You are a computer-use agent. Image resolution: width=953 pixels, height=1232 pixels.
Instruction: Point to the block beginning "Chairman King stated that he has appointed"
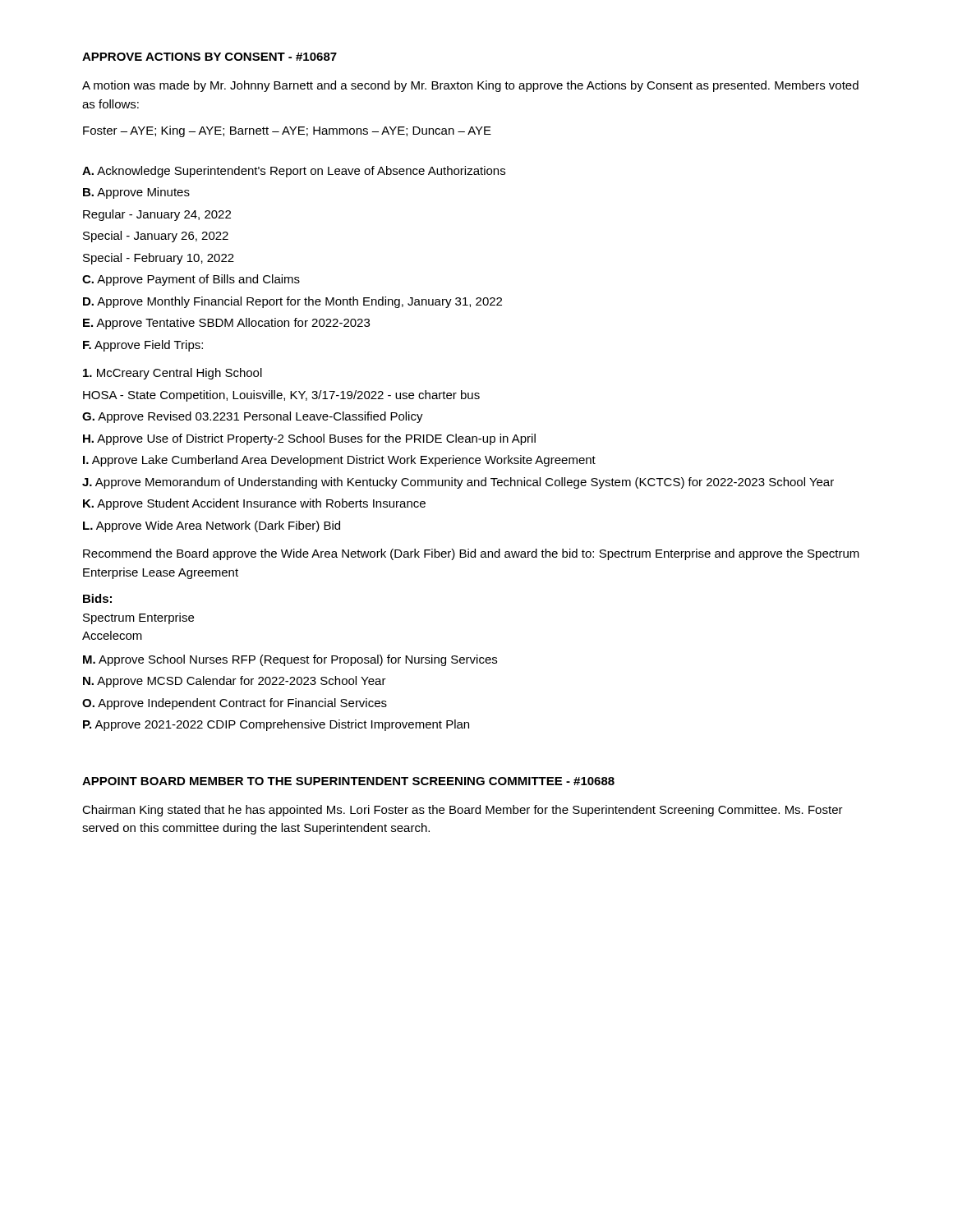point(462,818)
